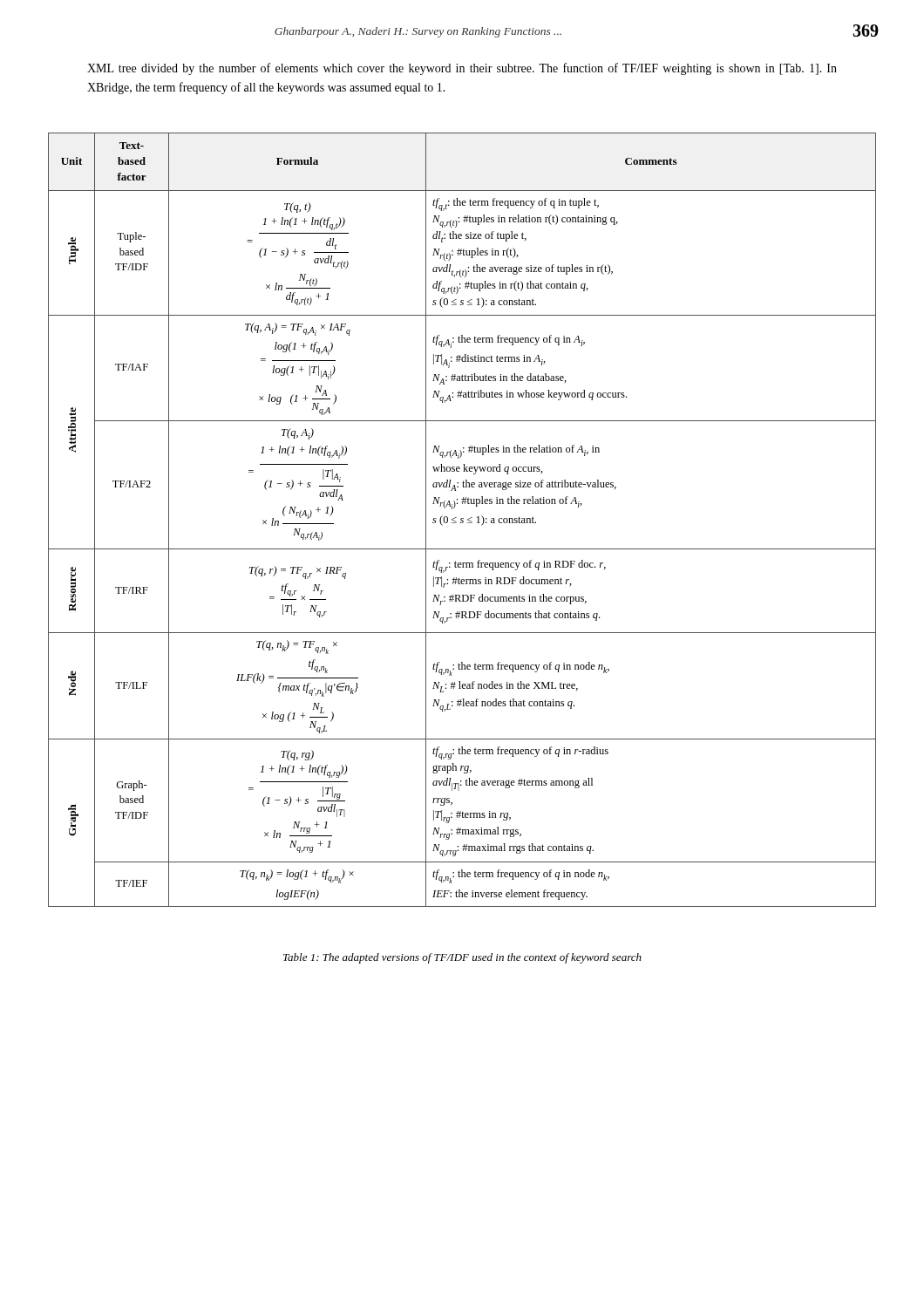Point to the block beginning "XML tree divided"
This screenshot has height=1308, width=924.
pos(462,78)
